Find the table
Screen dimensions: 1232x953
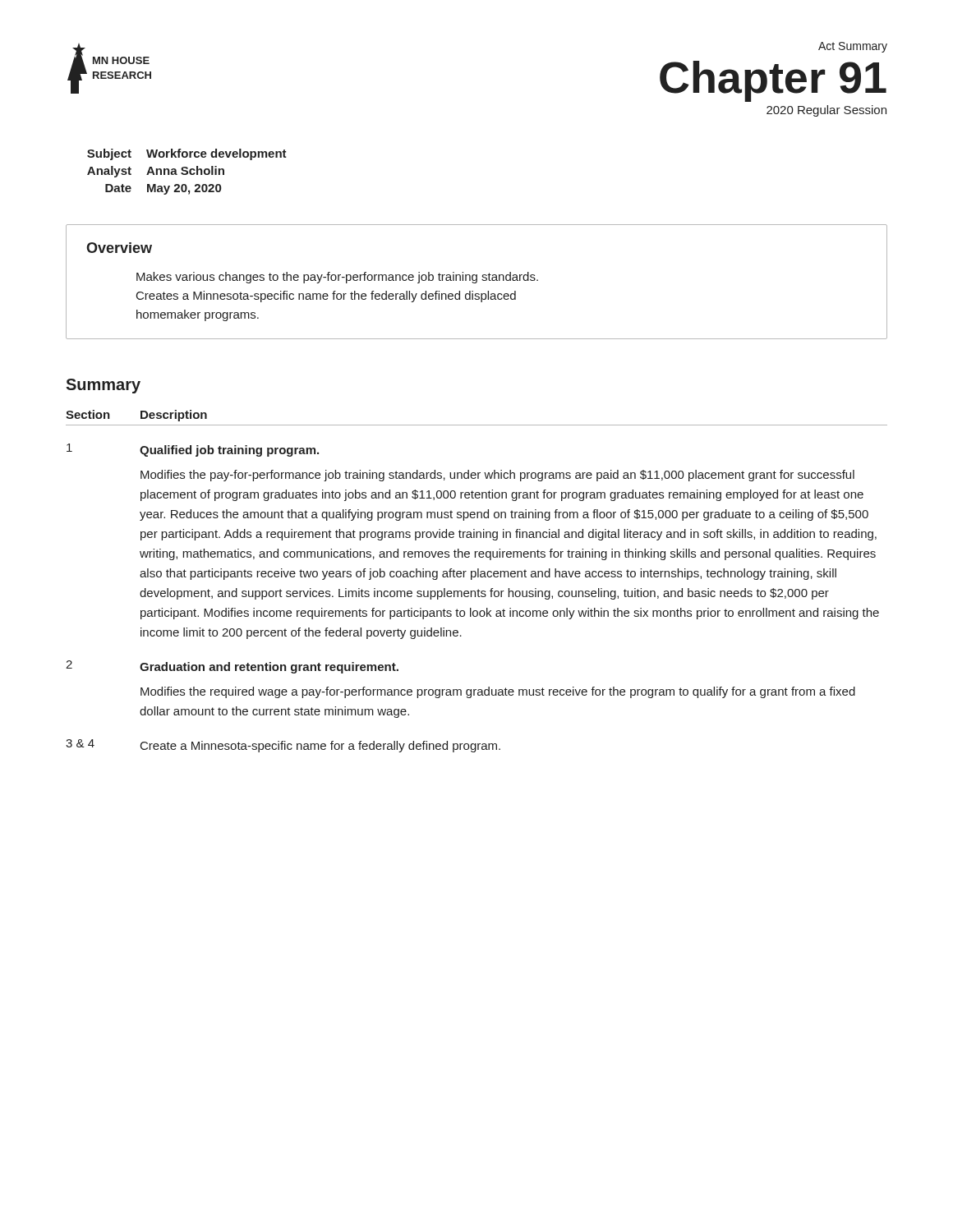click(476, 582)
